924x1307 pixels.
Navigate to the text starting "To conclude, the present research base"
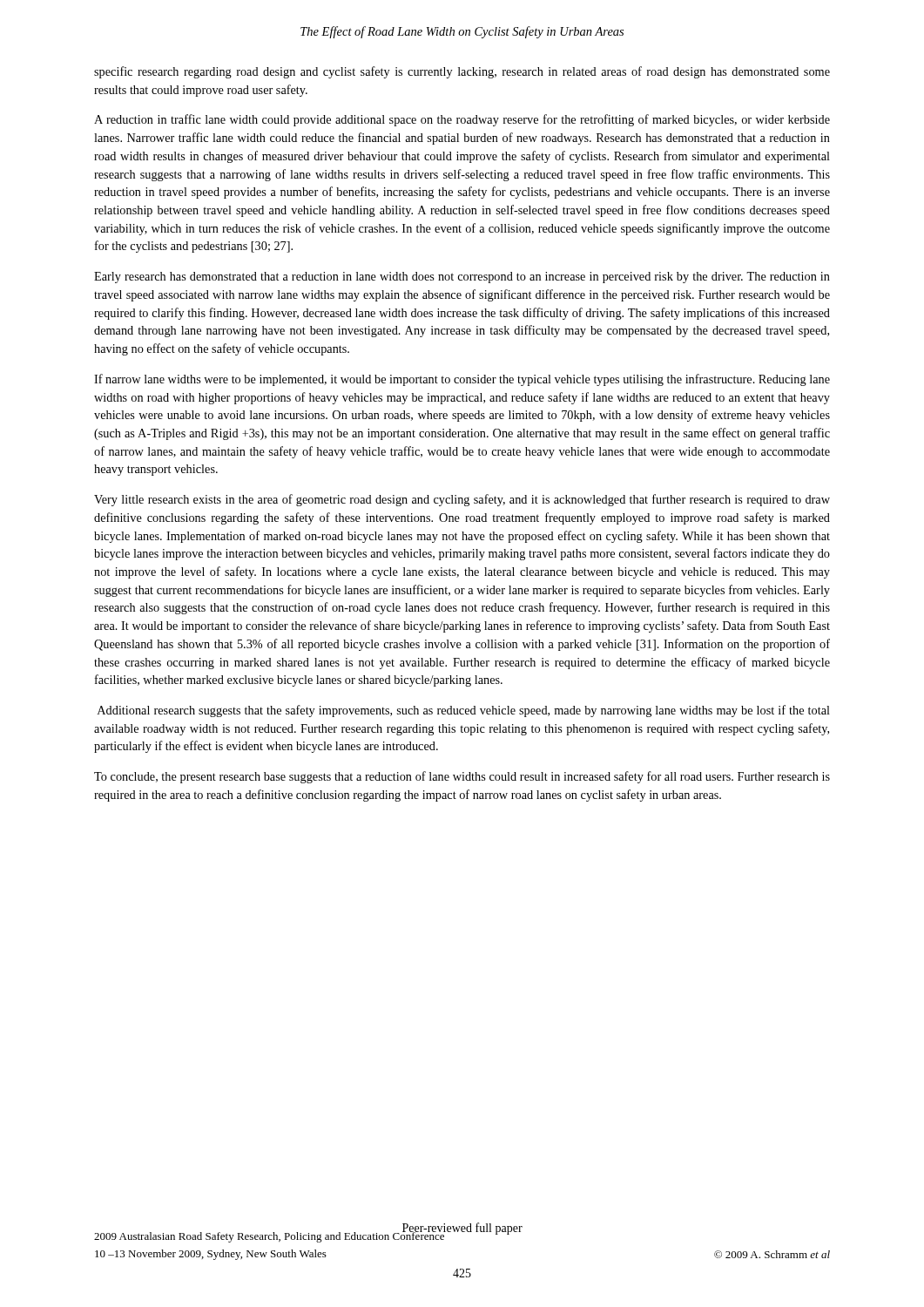(462, 786)
